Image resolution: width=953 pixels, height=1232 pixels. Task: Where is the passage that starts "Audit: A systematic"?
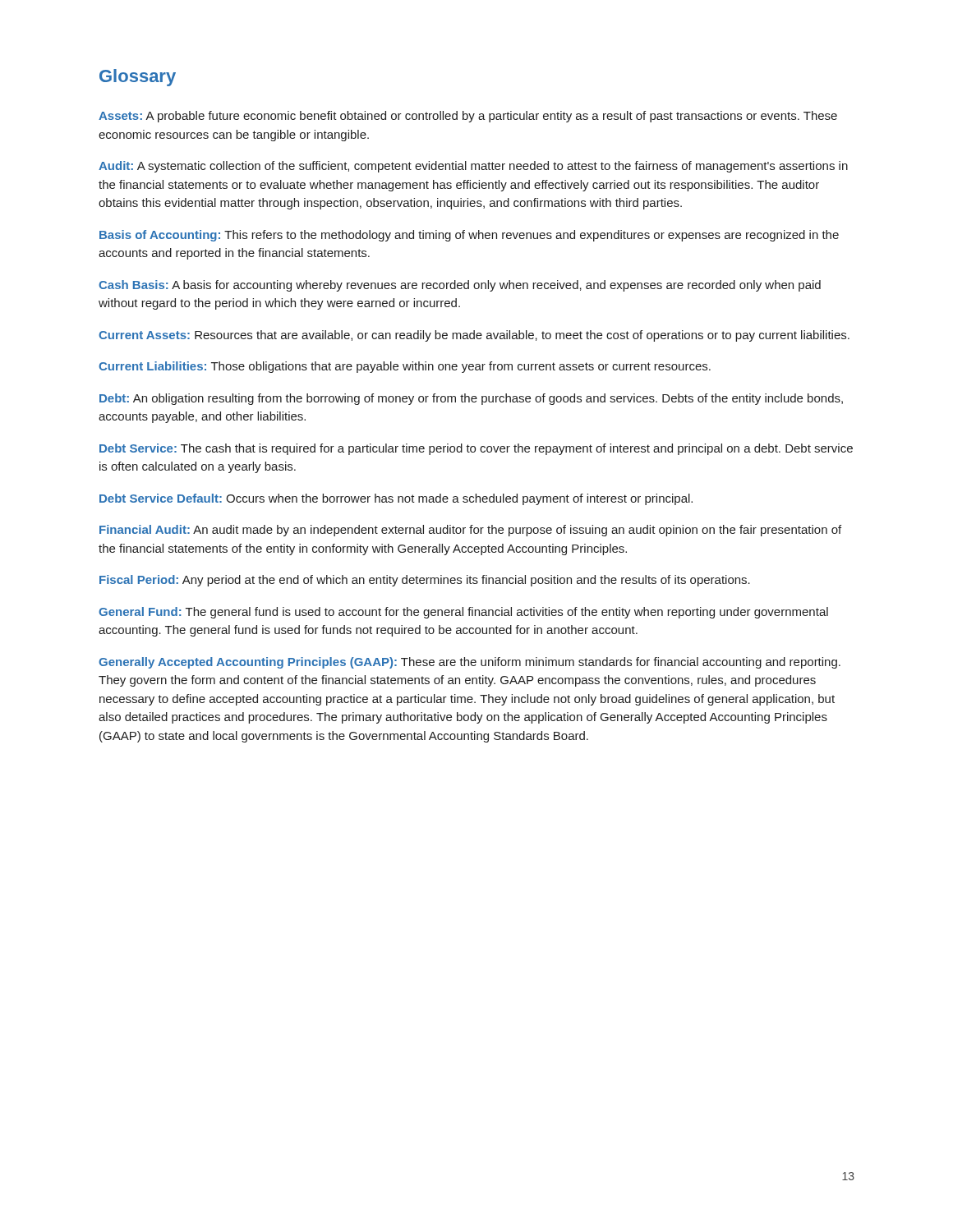click(x=473, y=184)
